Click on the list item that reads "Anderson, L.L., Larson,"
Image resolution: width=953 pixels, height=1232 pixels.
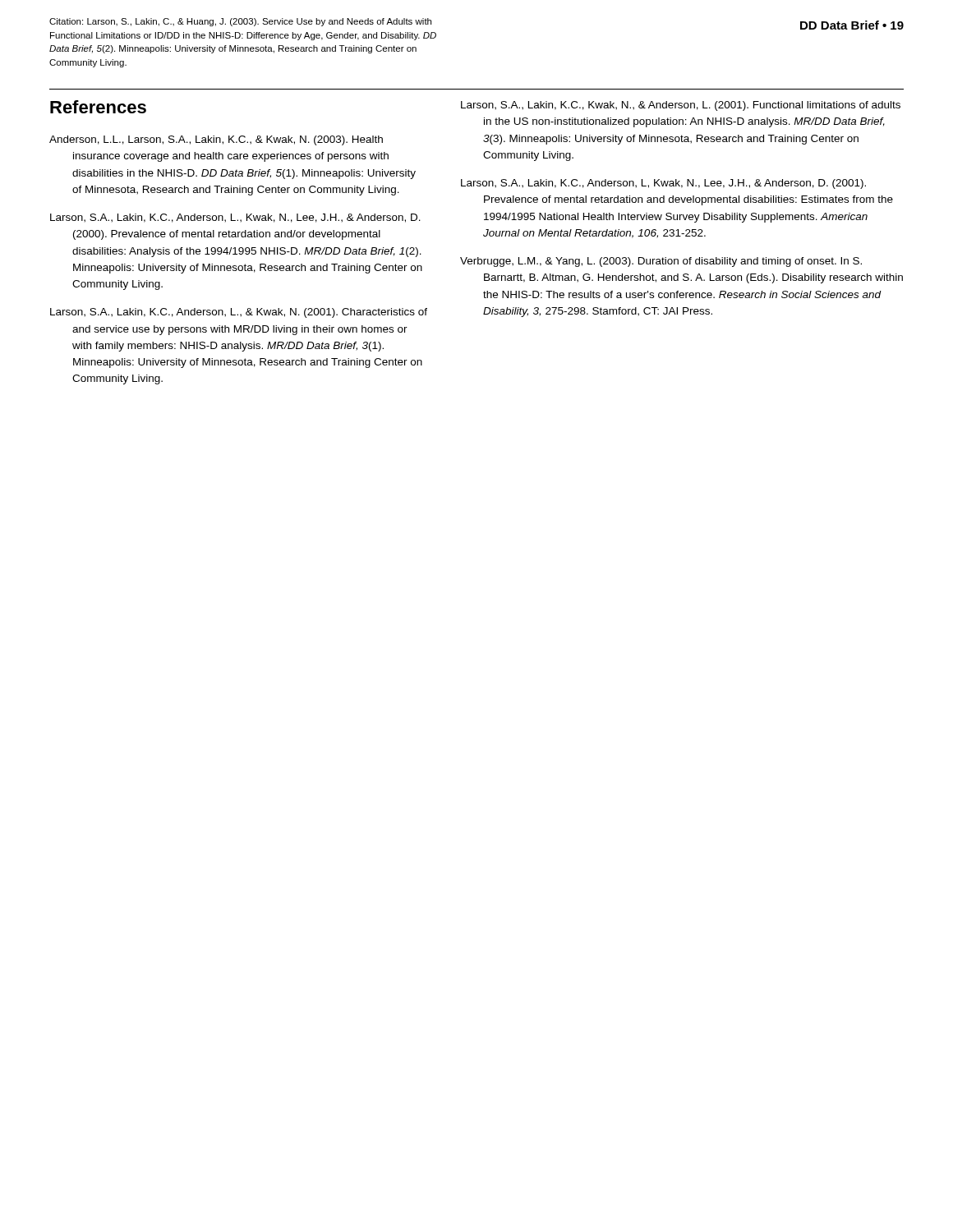(x=232, y=164)
